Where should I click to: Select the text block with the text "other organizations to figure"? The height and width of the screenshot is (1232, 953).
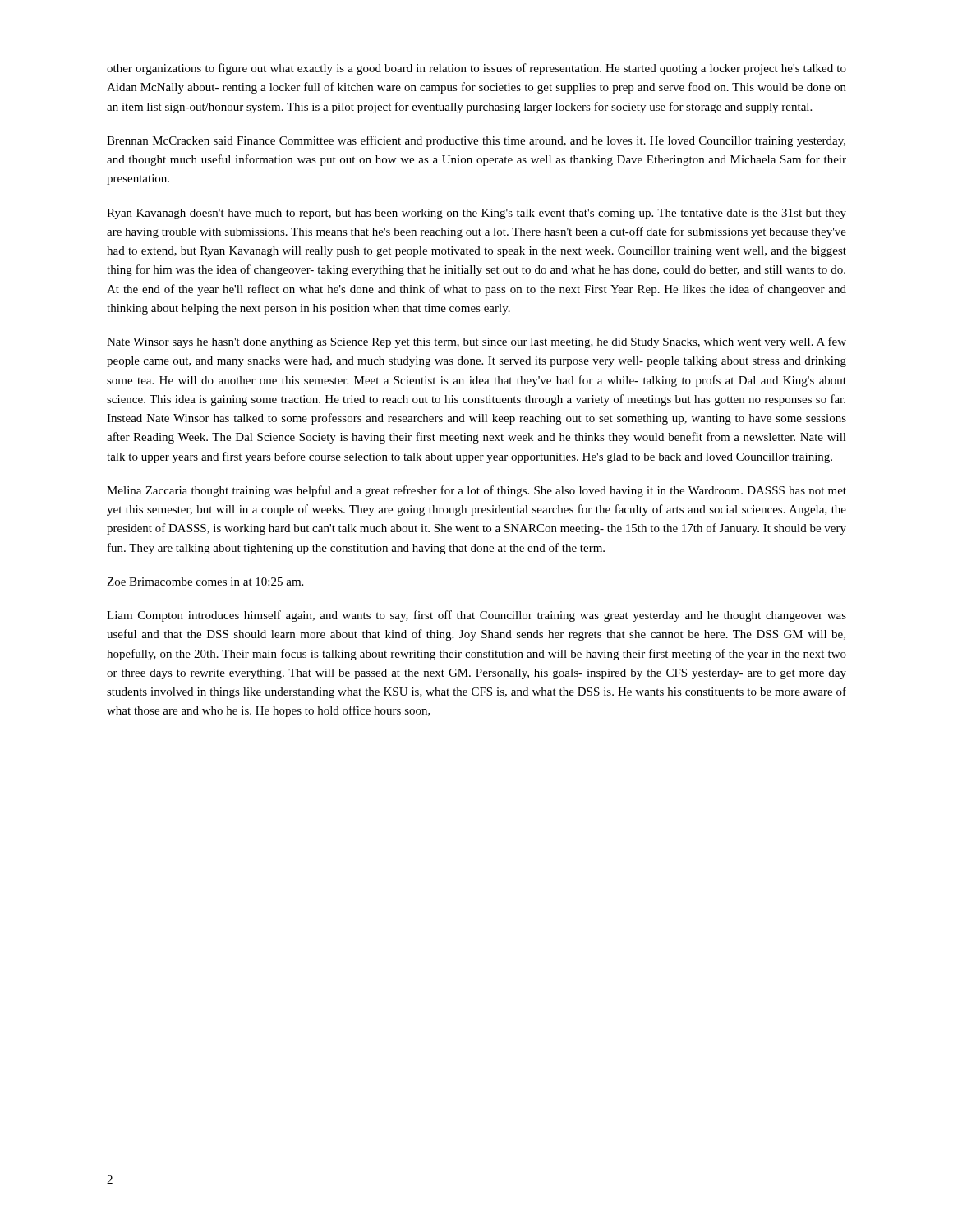(x=476, y=88)
